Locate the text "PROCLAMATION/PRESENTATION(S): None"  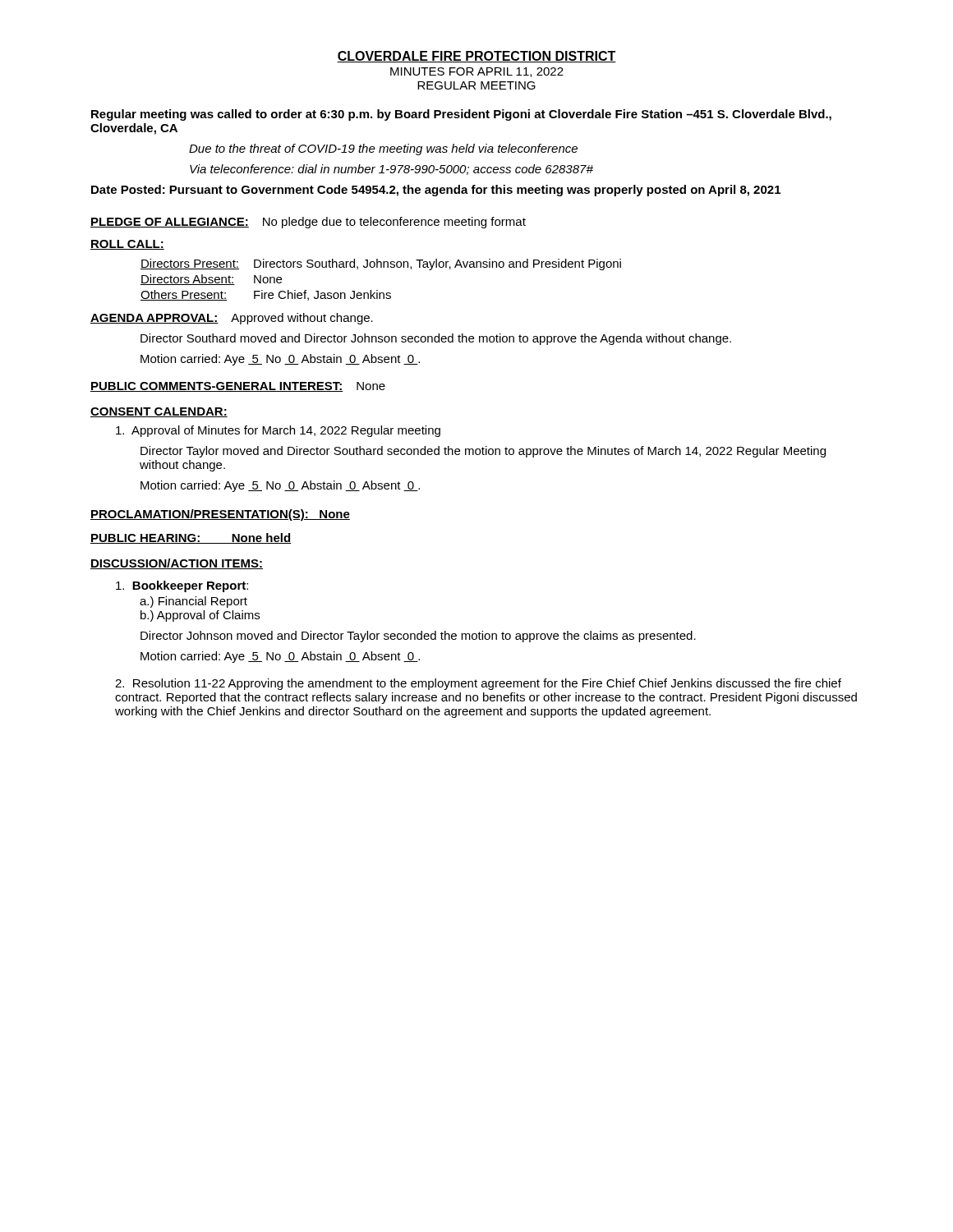tap(220, 514)
